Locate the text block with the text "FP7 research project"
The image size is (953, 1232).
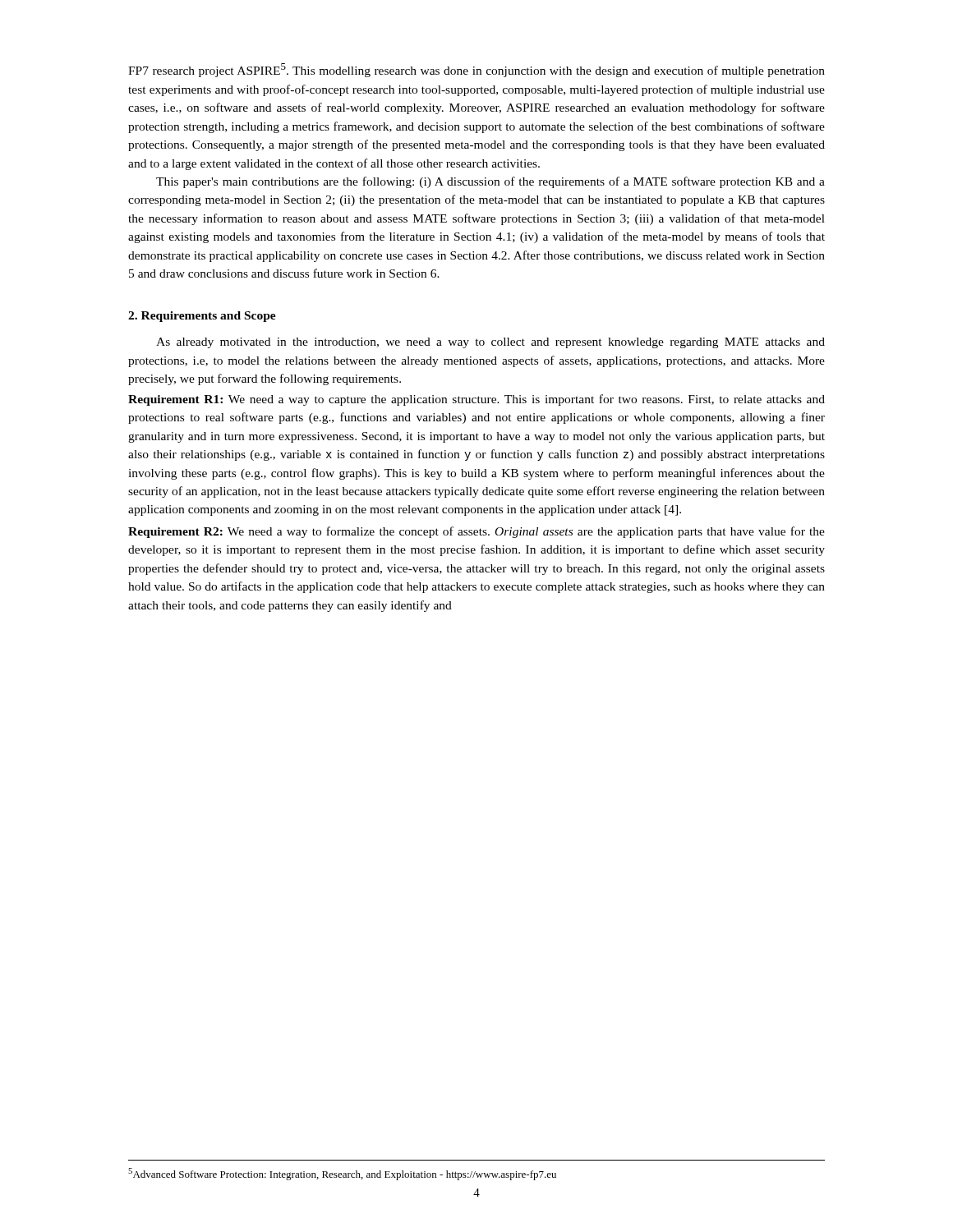click(476, 116)
